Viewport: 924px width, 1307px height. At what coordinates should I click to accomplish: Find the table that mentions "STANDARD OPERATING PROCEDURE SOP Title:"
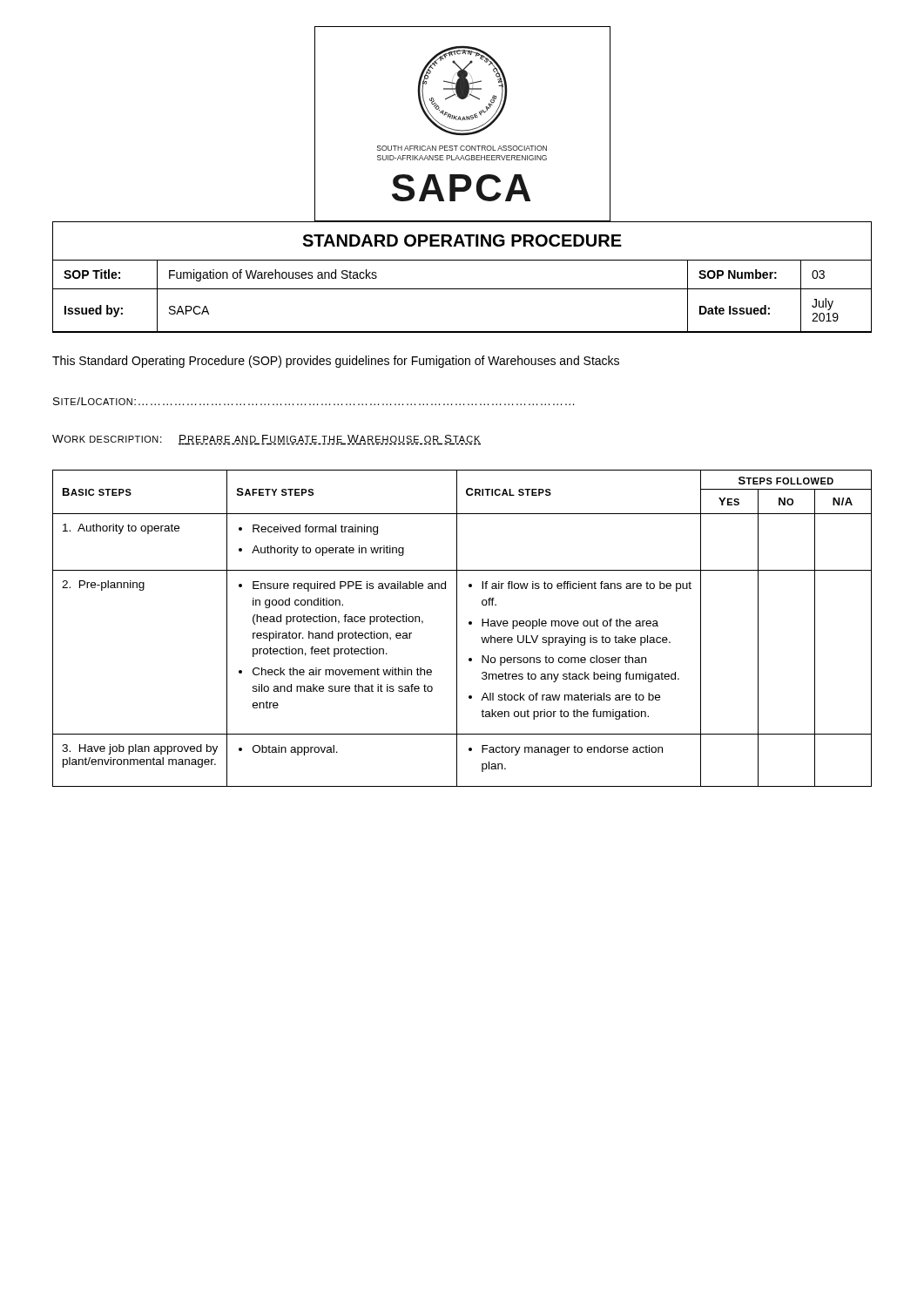coord(462,277)
